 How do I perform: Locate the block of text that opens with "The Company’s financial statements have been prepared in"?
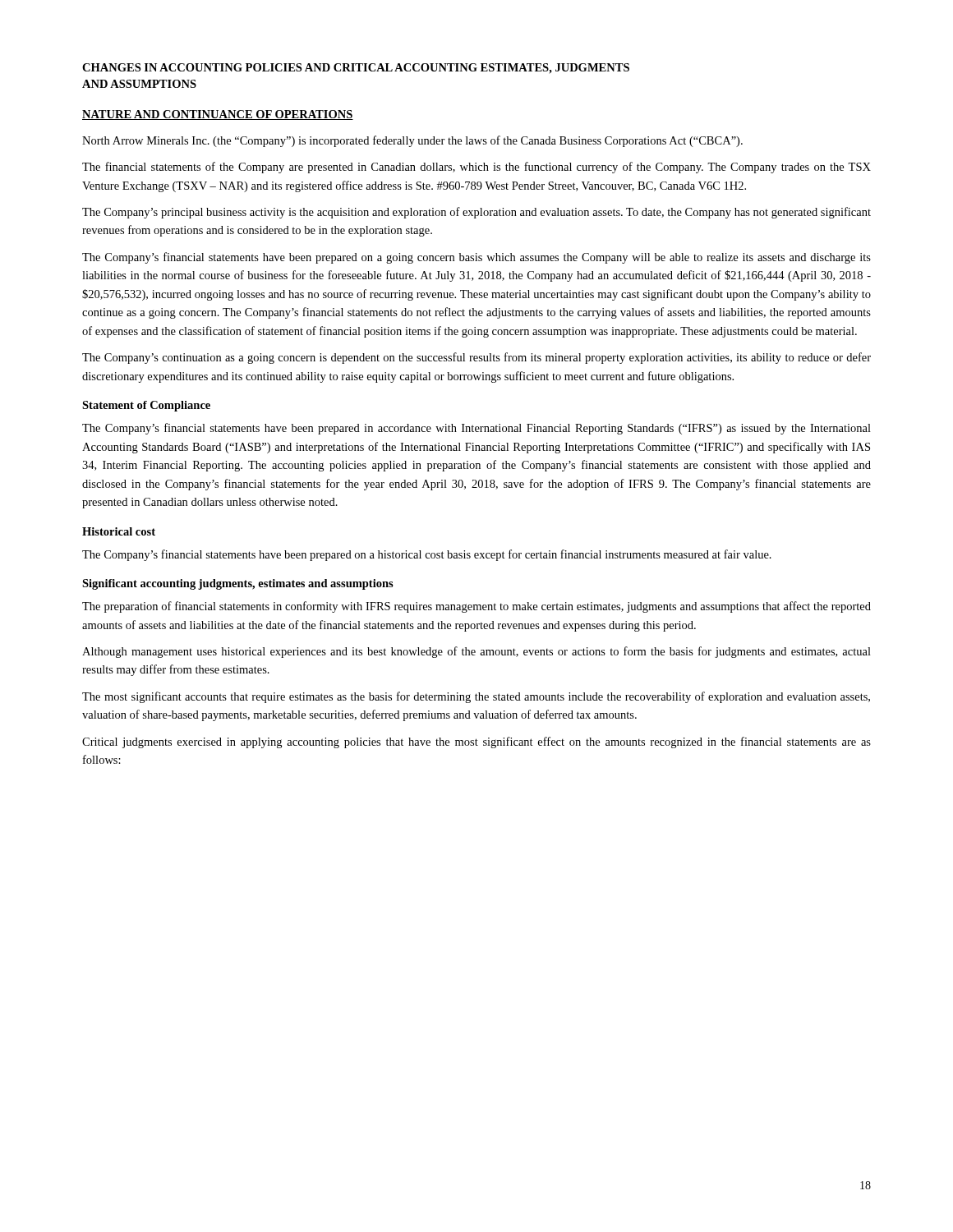click(x=476, y=465)
